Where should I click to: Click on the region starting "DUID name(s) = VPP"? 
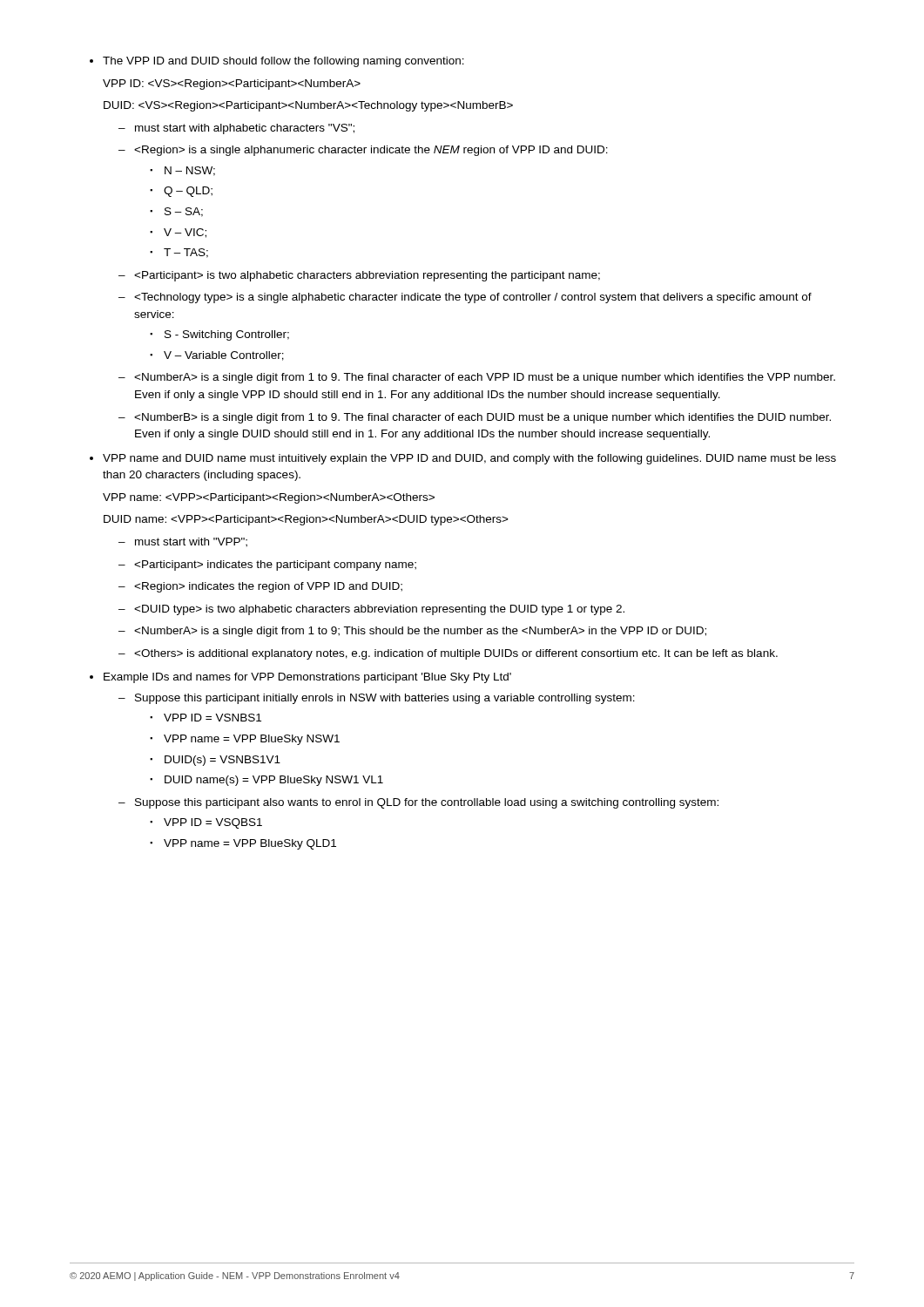click(274, 779)
